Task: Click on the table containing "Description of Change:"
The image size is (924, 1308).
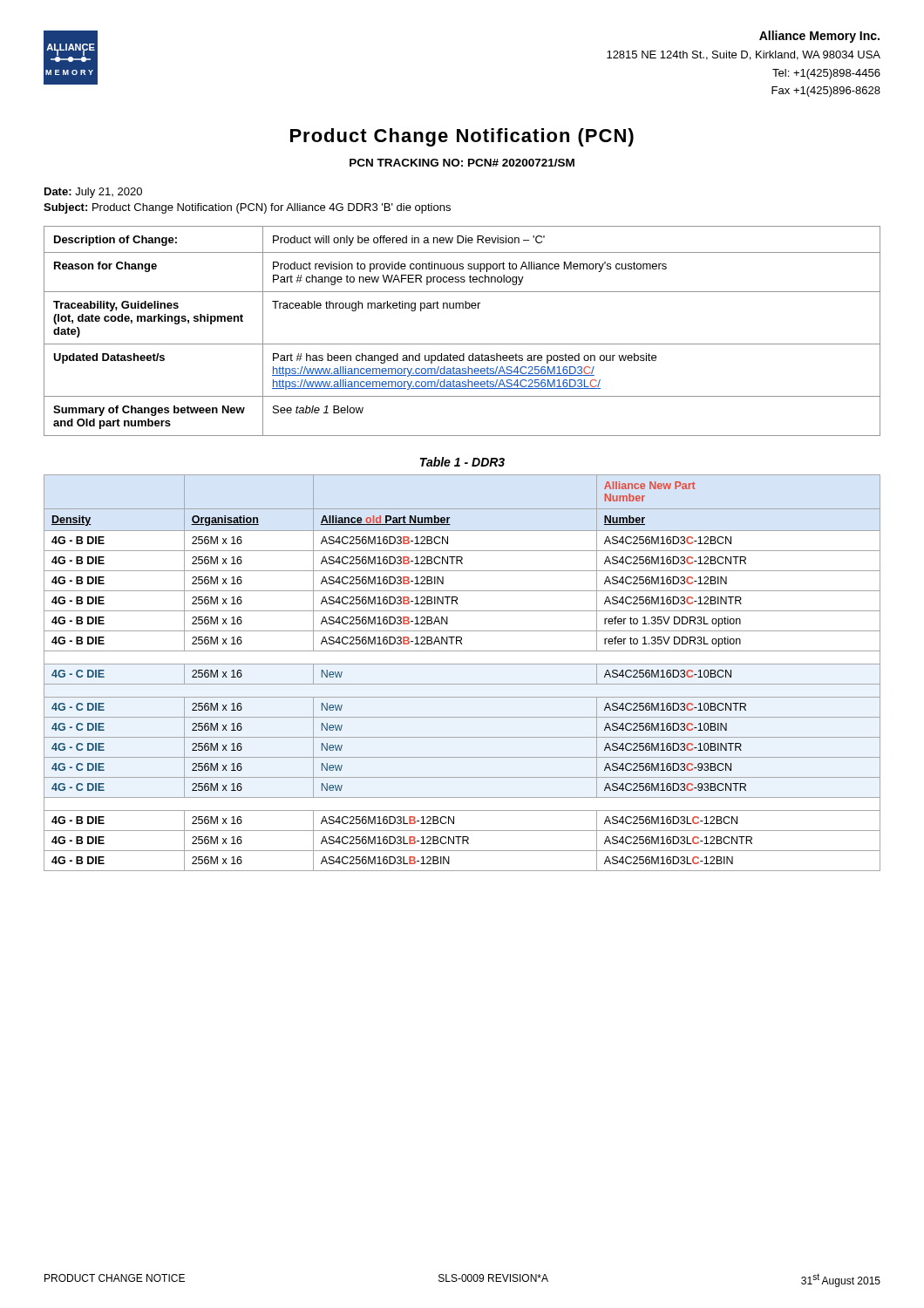Action: click(462, 331)
